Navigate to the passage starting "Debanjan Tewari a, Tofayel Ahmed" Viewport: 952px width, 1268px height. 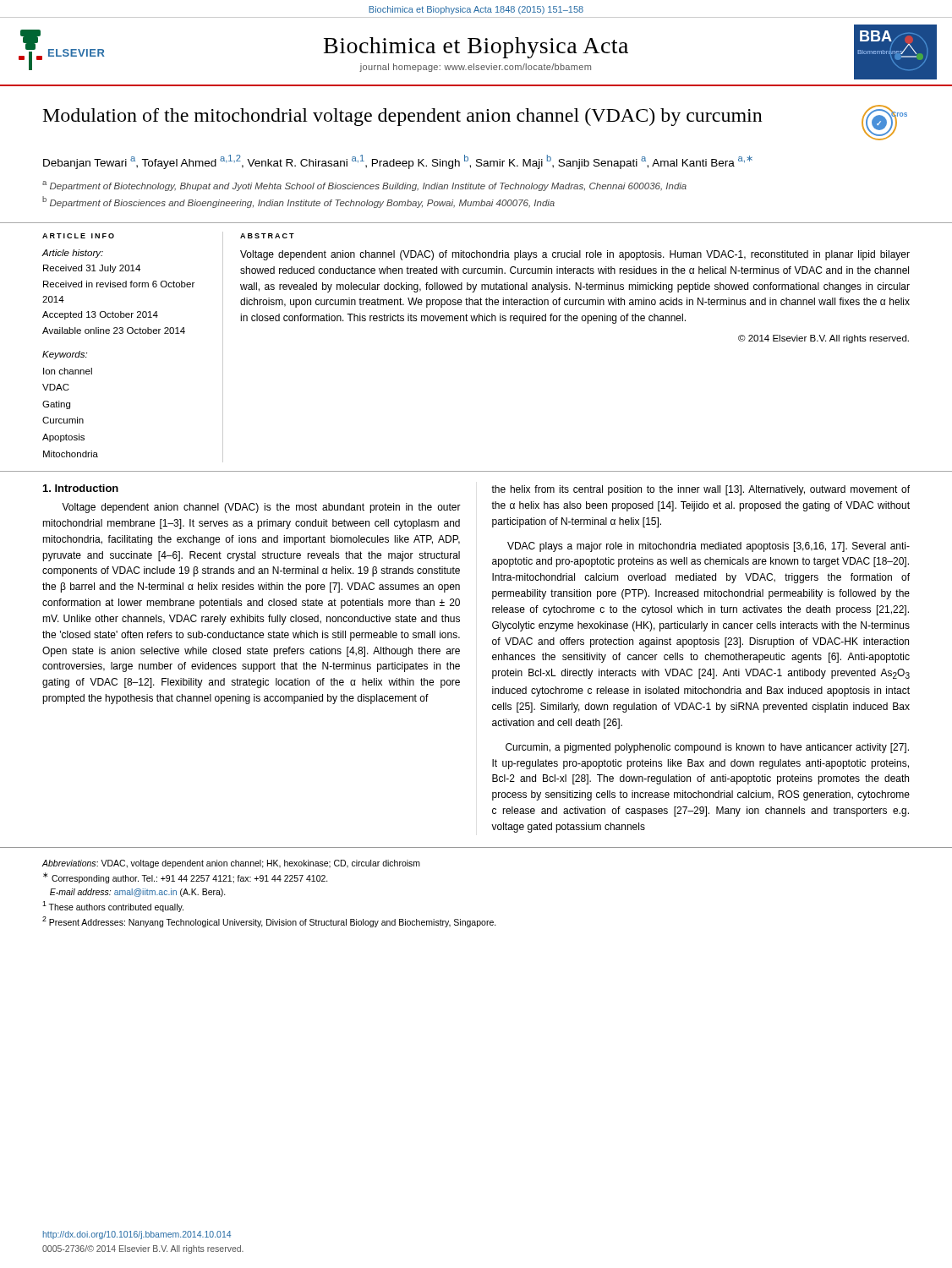pos(398,161)
